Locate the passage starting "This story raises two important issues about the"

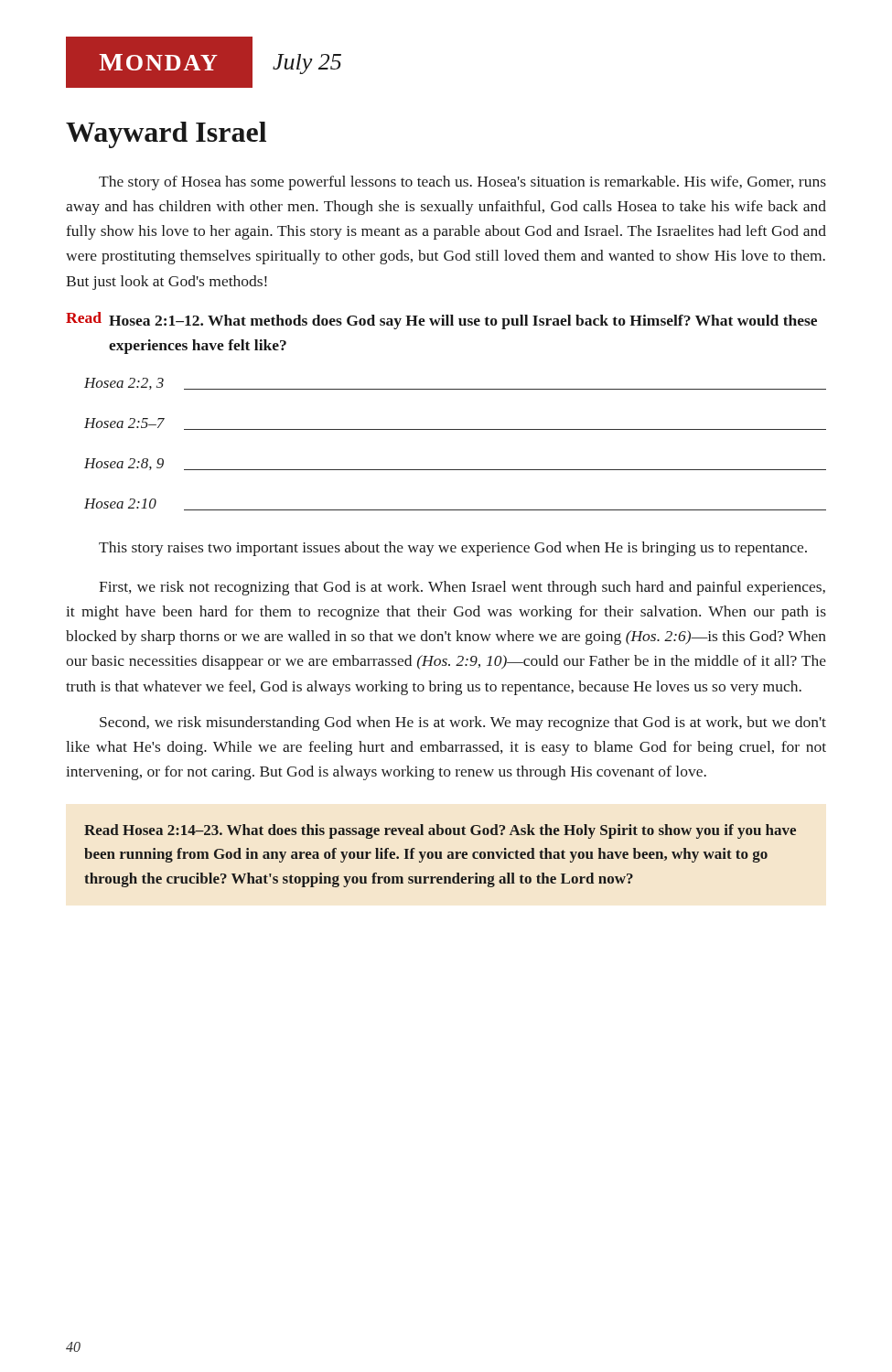(453, 547)
